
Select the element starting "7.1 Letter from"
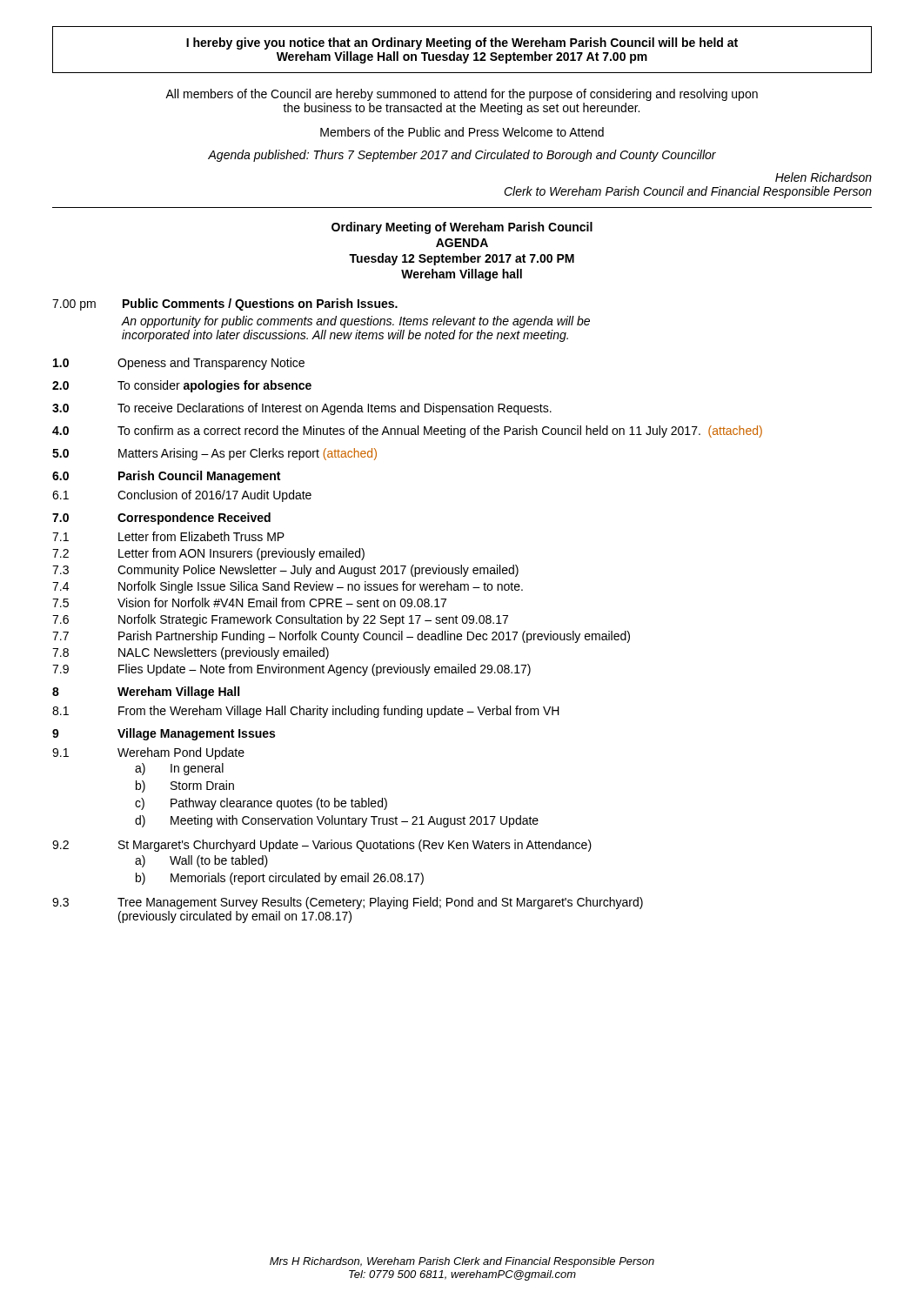[168, 536]
